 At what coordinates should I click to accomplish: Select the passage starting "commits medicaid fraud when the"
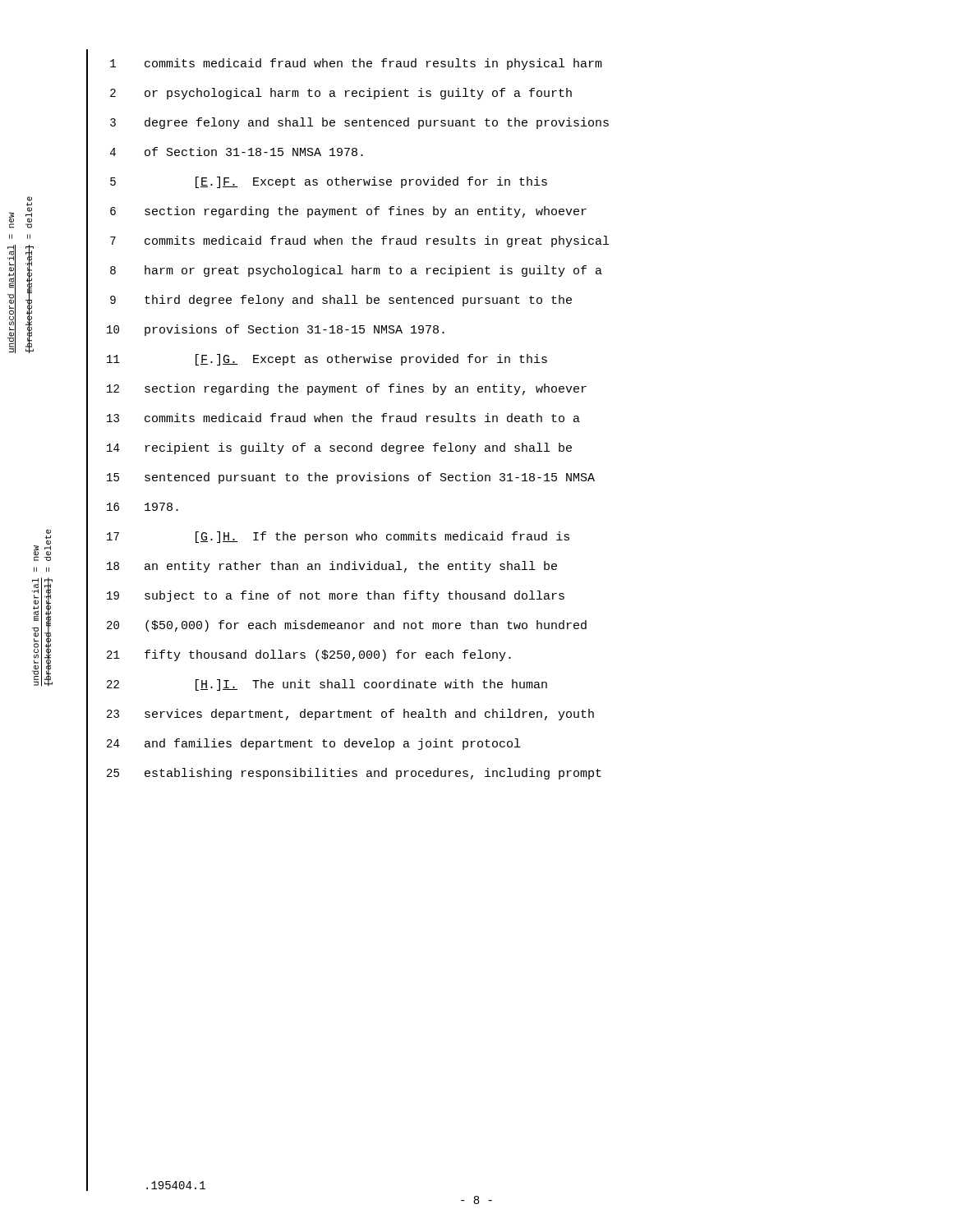(505, 419)
